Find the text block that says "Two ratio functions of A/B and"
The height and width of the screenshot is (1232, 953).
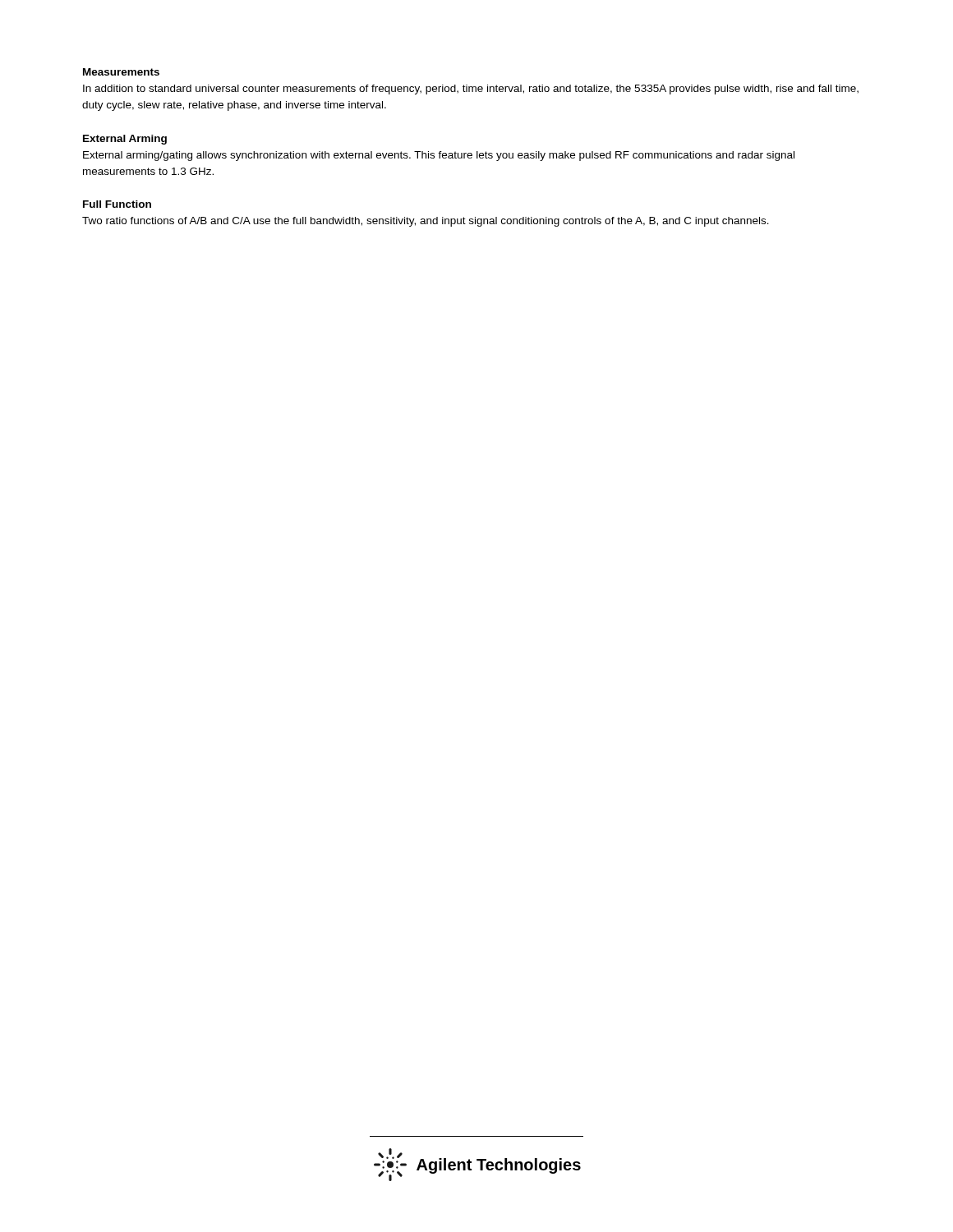pyautogui.click(x=426, y=221)
